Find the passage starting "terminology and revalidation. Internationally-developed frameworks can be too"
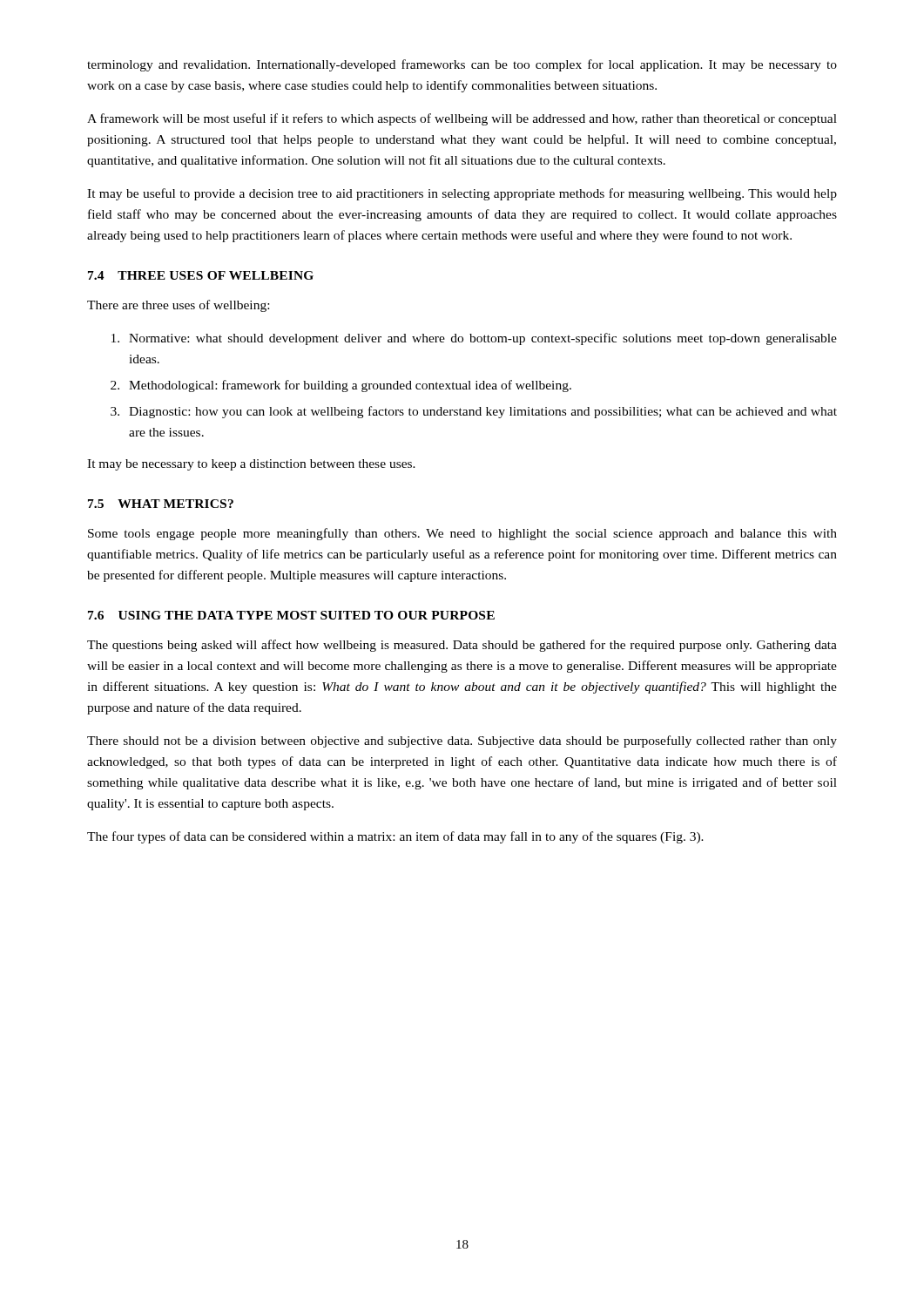This screenshot has height=1307, width=924. coord(462,75)
